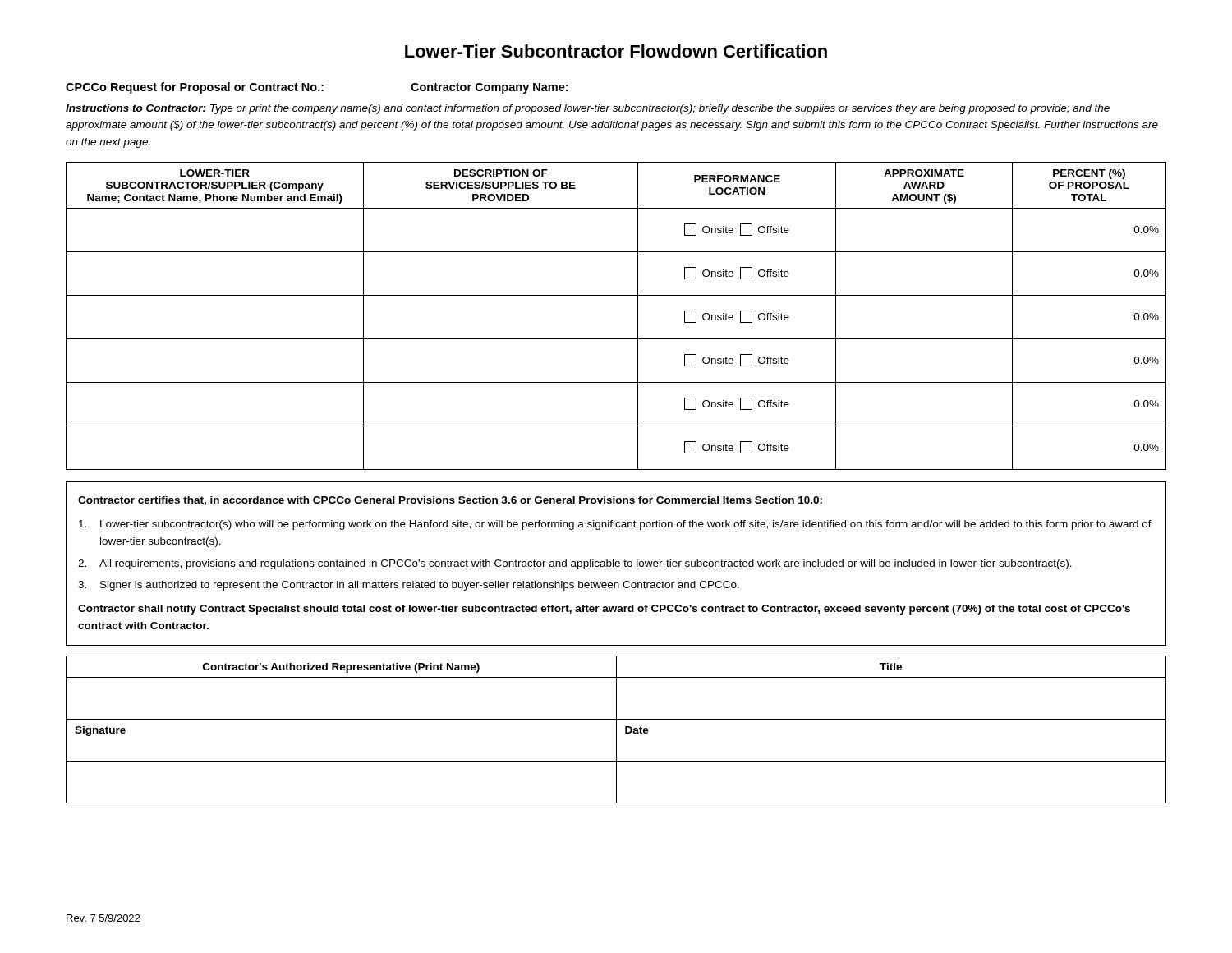Click on the text block that reads "Instructions to Contractor: Type"
Image resolution: width=1232 pixels, height=953 pixels.
pyautogui.click(x=612, y=125)
